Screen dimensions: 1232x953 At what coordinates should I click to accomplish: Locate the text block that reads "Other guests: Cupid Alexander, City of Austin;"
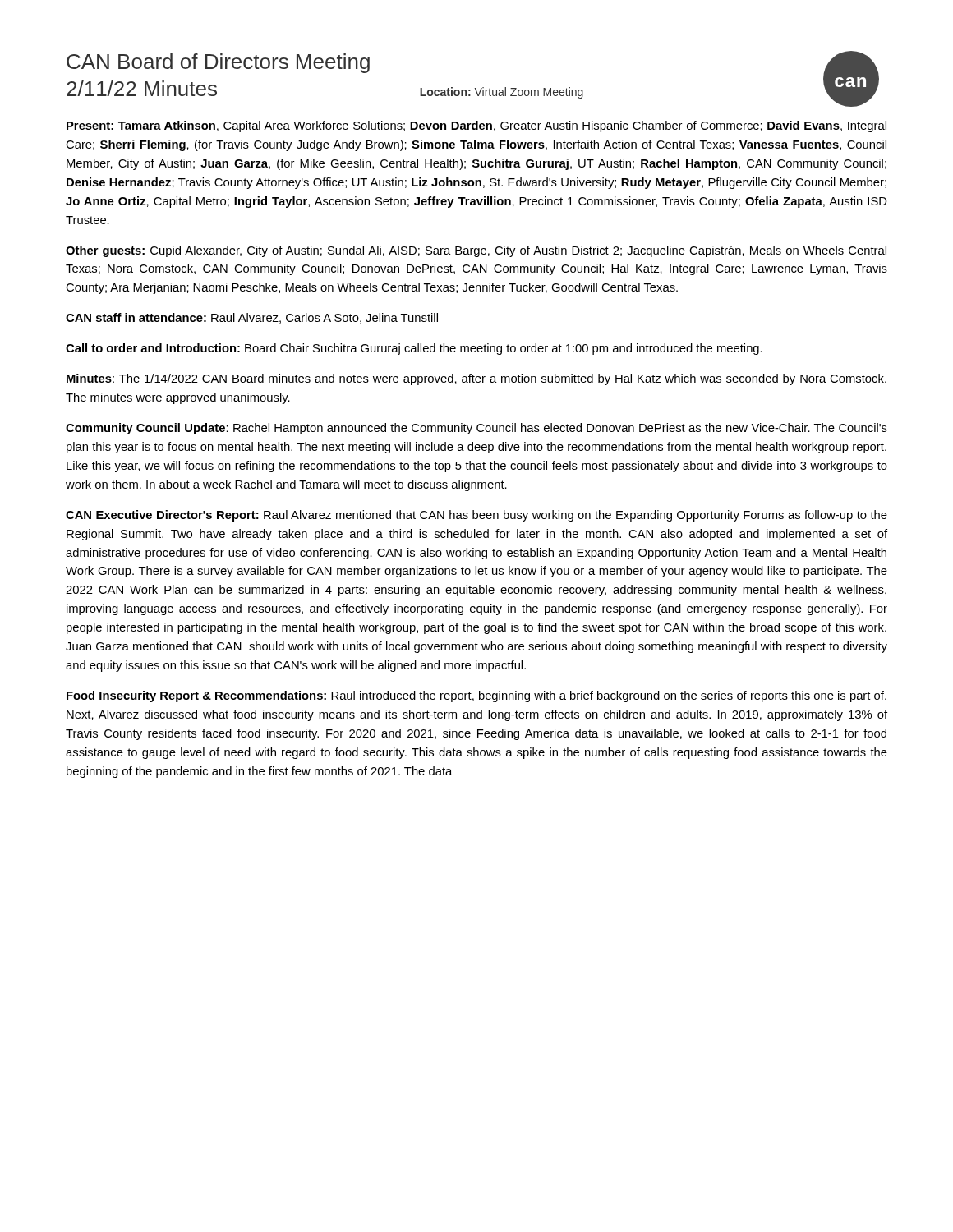coord(476,269)
